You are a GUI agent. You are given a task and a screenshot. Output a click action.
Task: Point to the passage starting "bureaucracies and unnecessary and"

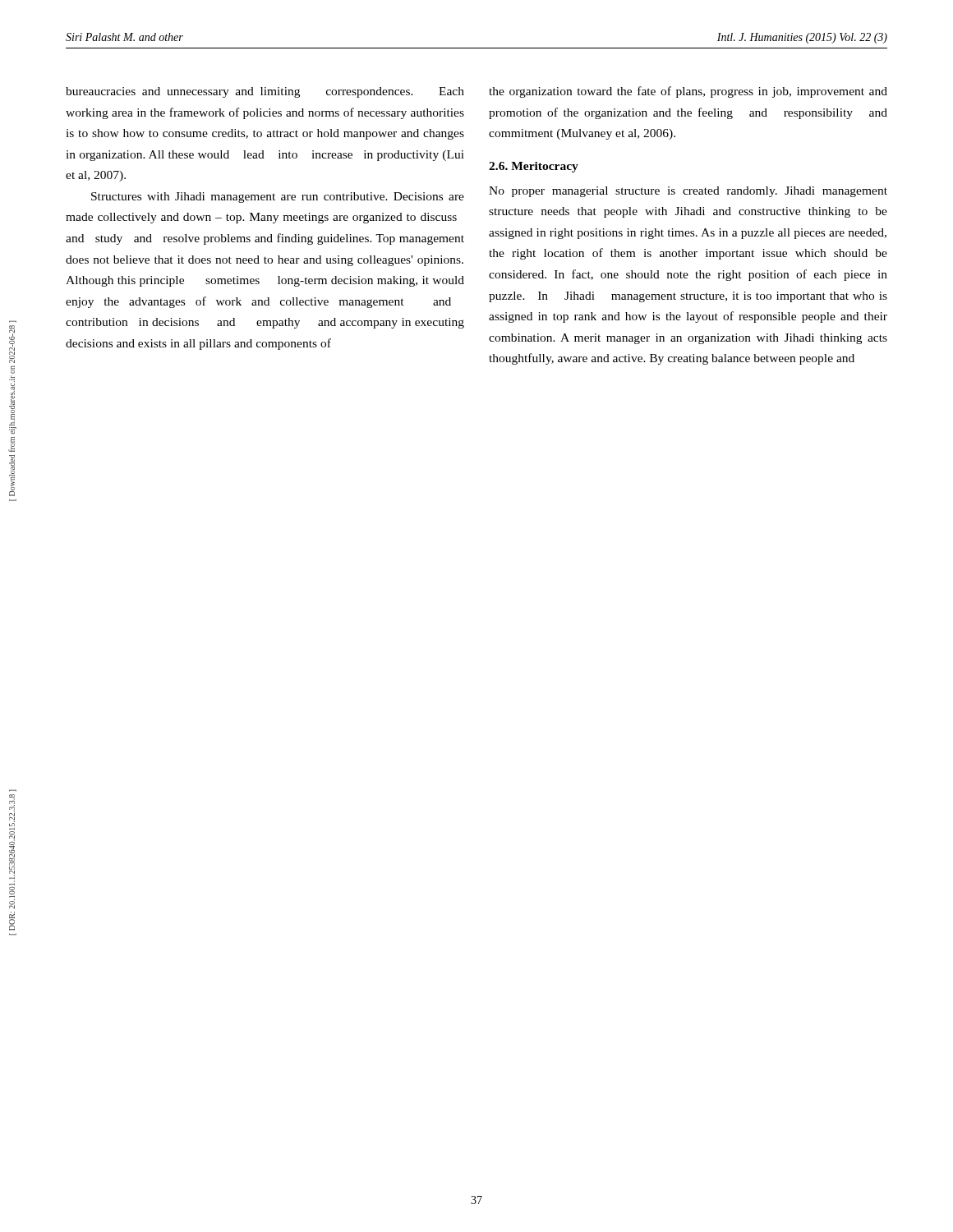pyautogui.click(x=265, y=133)
